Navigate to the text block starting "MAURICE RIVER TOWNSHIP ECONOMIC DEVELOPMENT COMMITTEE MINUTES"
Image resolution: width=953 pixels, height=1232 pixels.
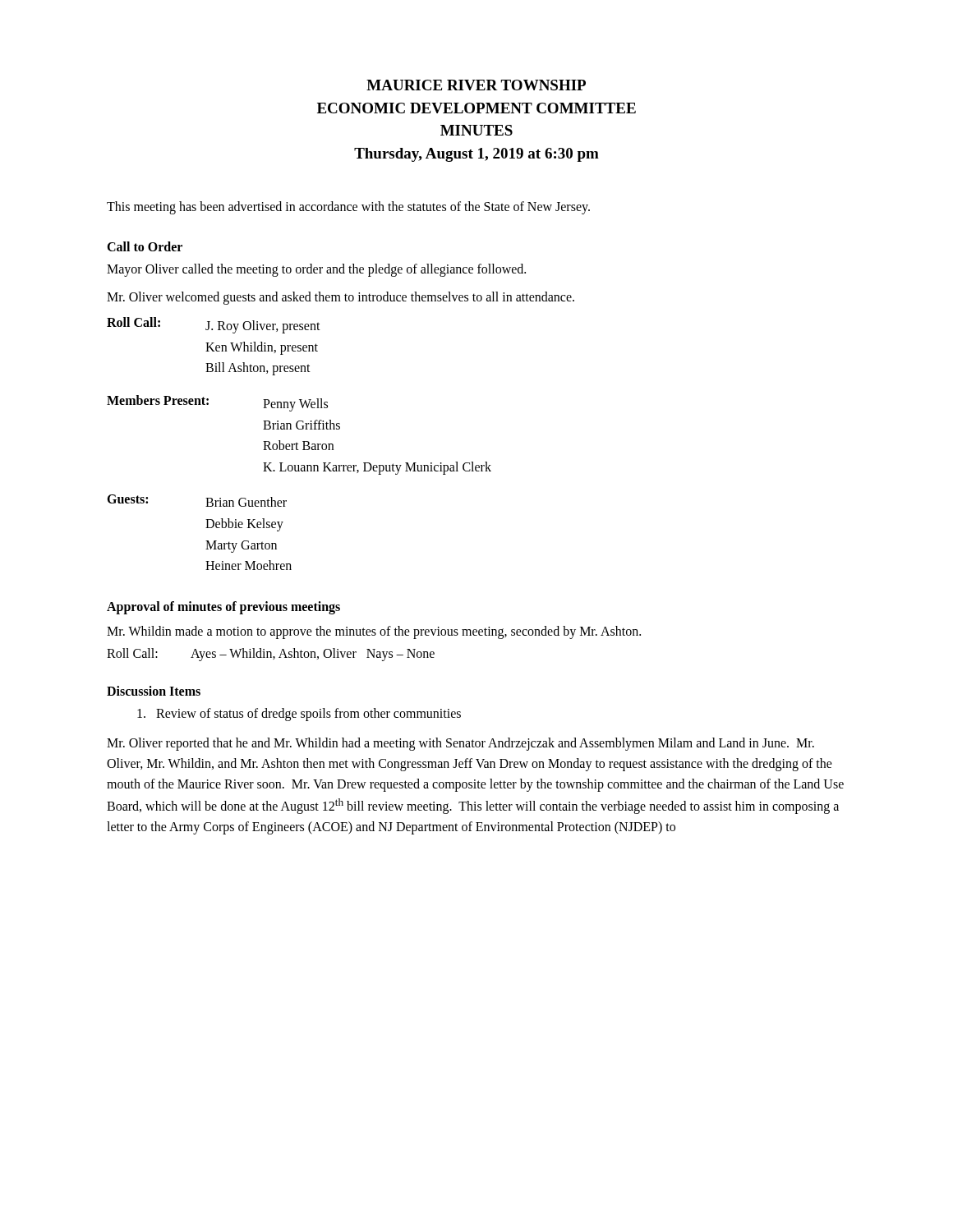(476, 119)
